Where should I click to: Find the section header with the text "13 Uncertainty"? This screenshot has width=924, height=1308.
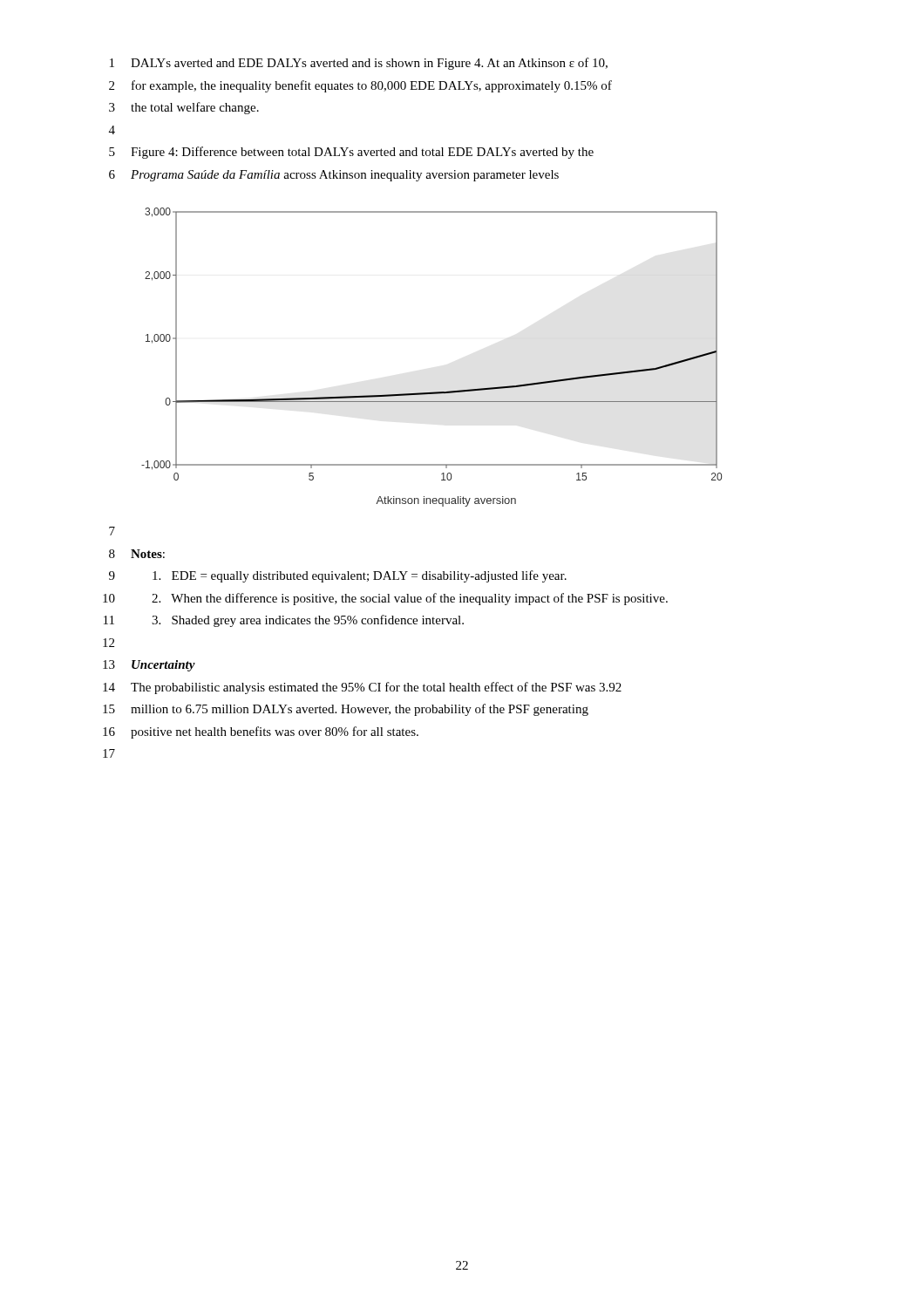click(149, 666)
